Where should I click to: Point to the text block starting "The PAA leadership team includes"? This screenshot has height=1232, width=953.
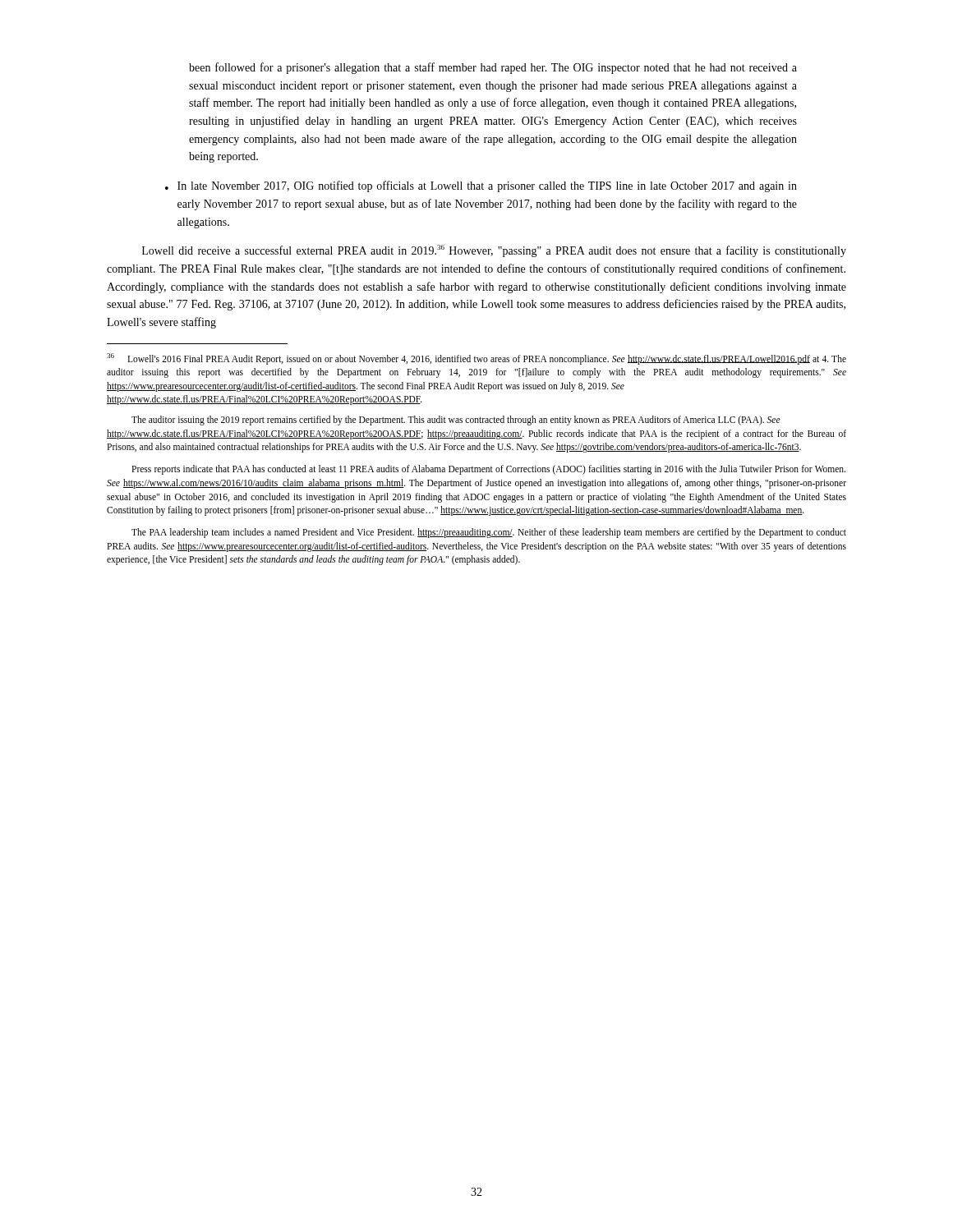coord(476,546)
